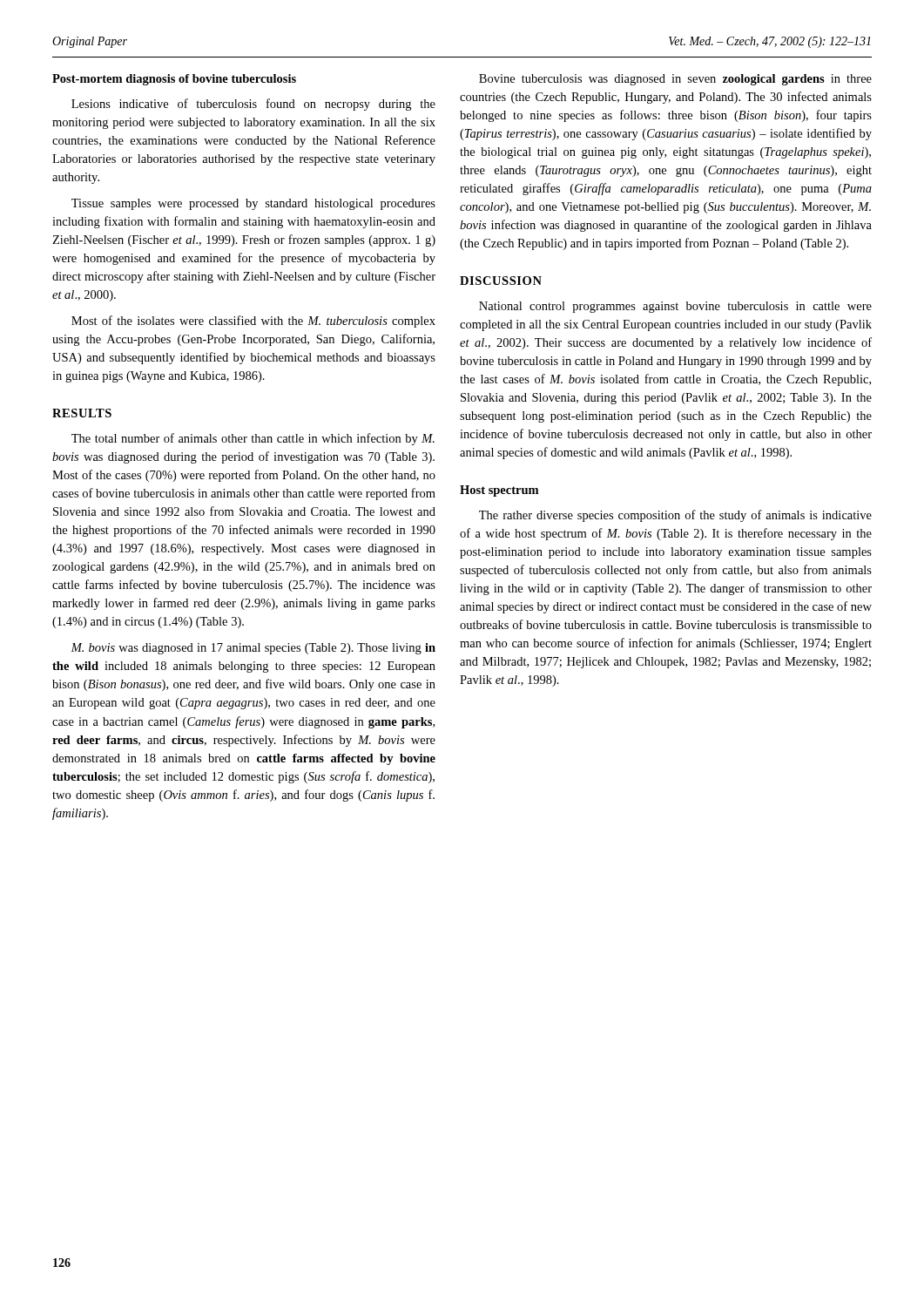Viewport: 924px width, 1307px height.
Task: Where is the passage that starts "Most of the isolates were"?
Action: click(244, 349)
